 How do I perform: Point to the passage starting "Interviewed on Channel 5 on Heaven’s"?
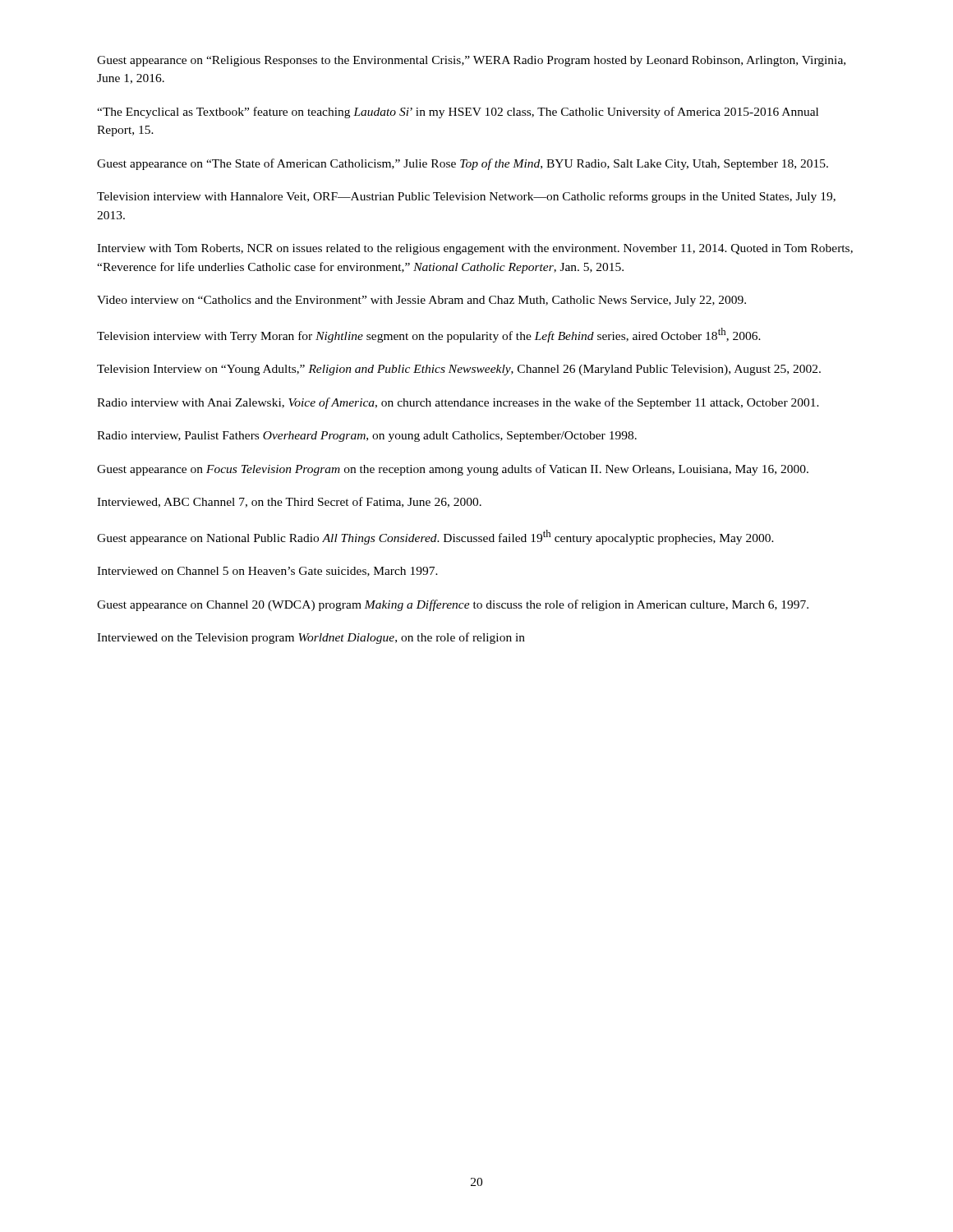[x=267, y=572]
